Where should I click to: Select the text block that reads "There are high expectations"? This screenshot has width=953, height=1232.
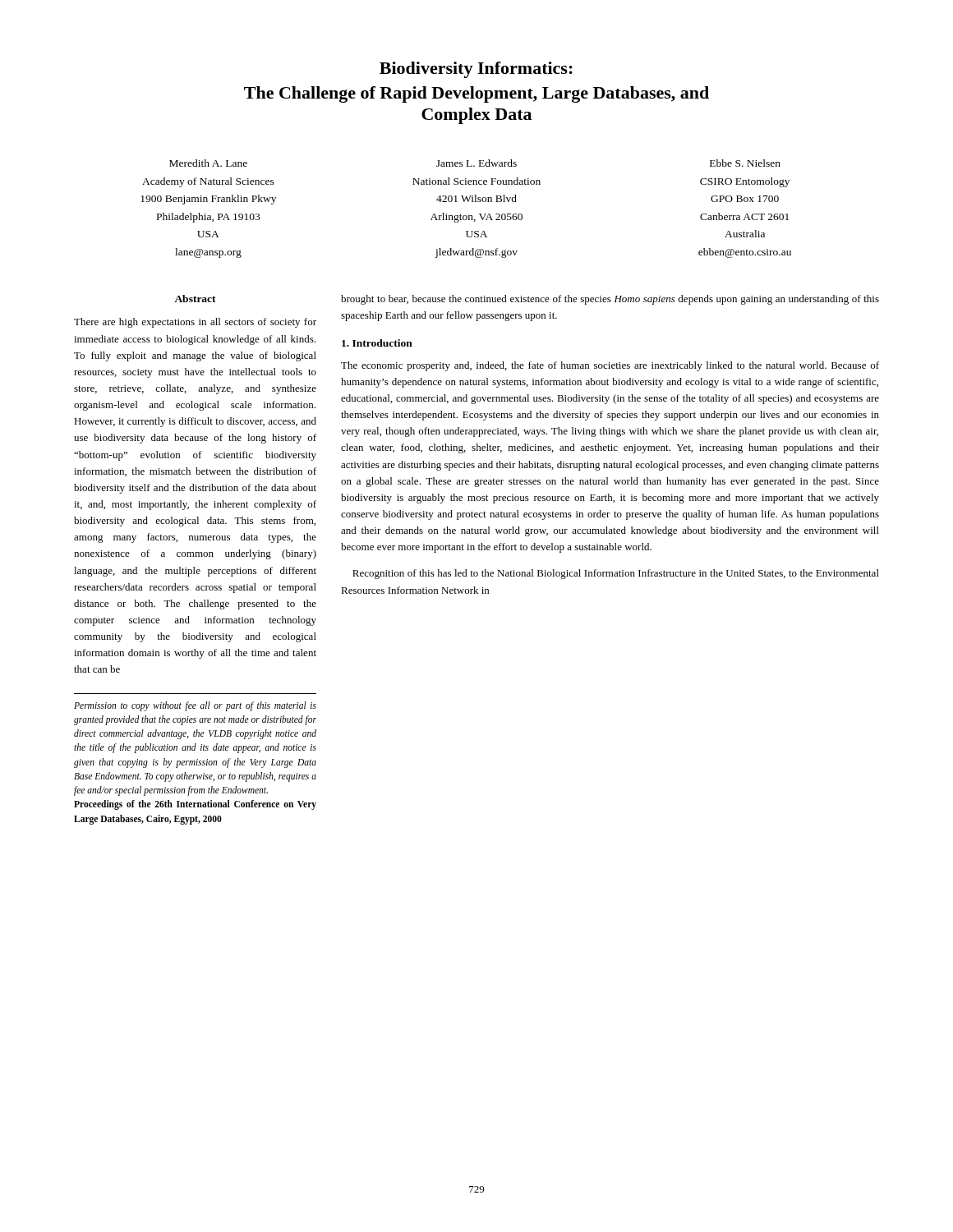click(x=195, y=496)
